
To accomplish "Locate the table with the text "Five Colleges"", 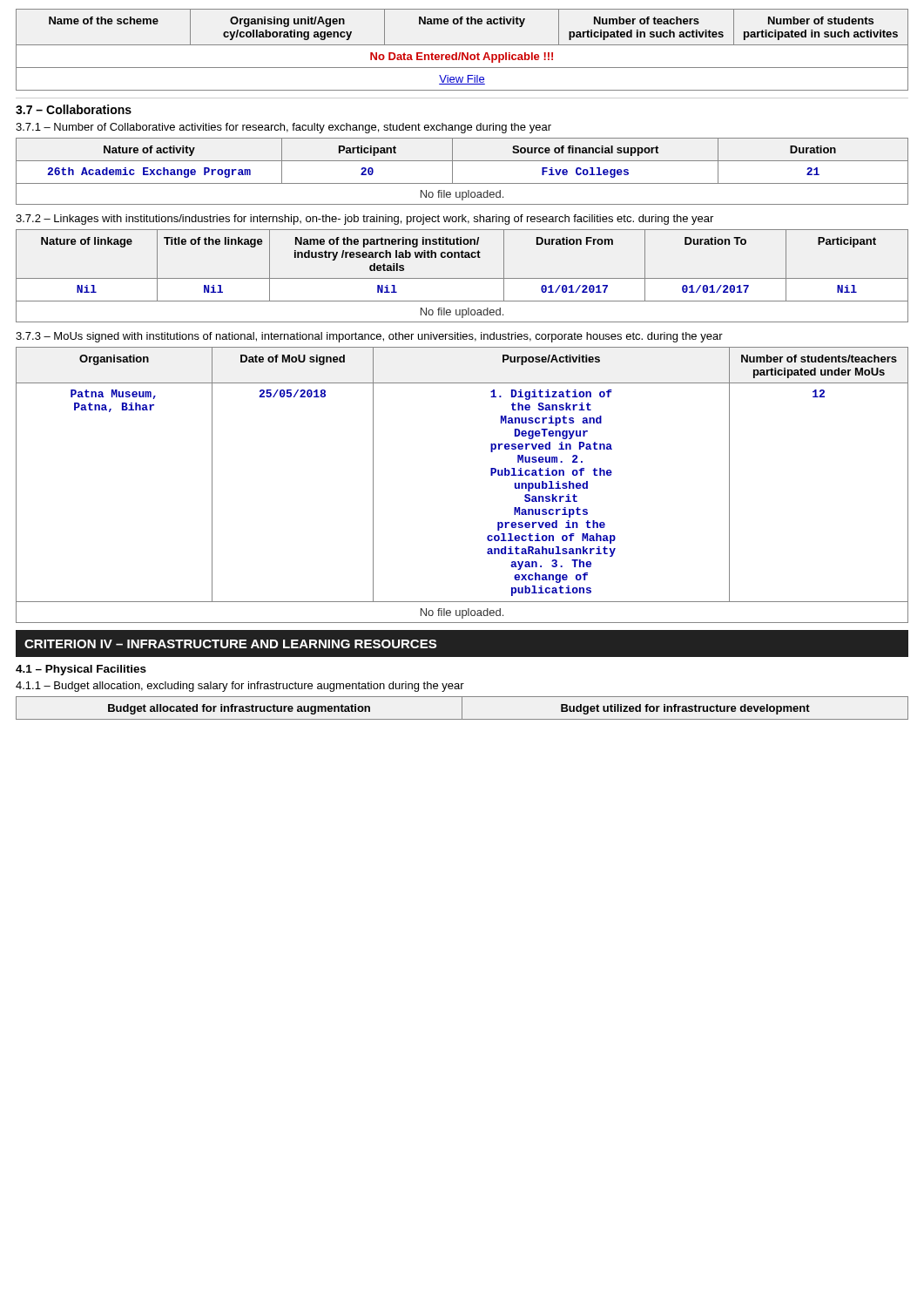I will point(462,171).
